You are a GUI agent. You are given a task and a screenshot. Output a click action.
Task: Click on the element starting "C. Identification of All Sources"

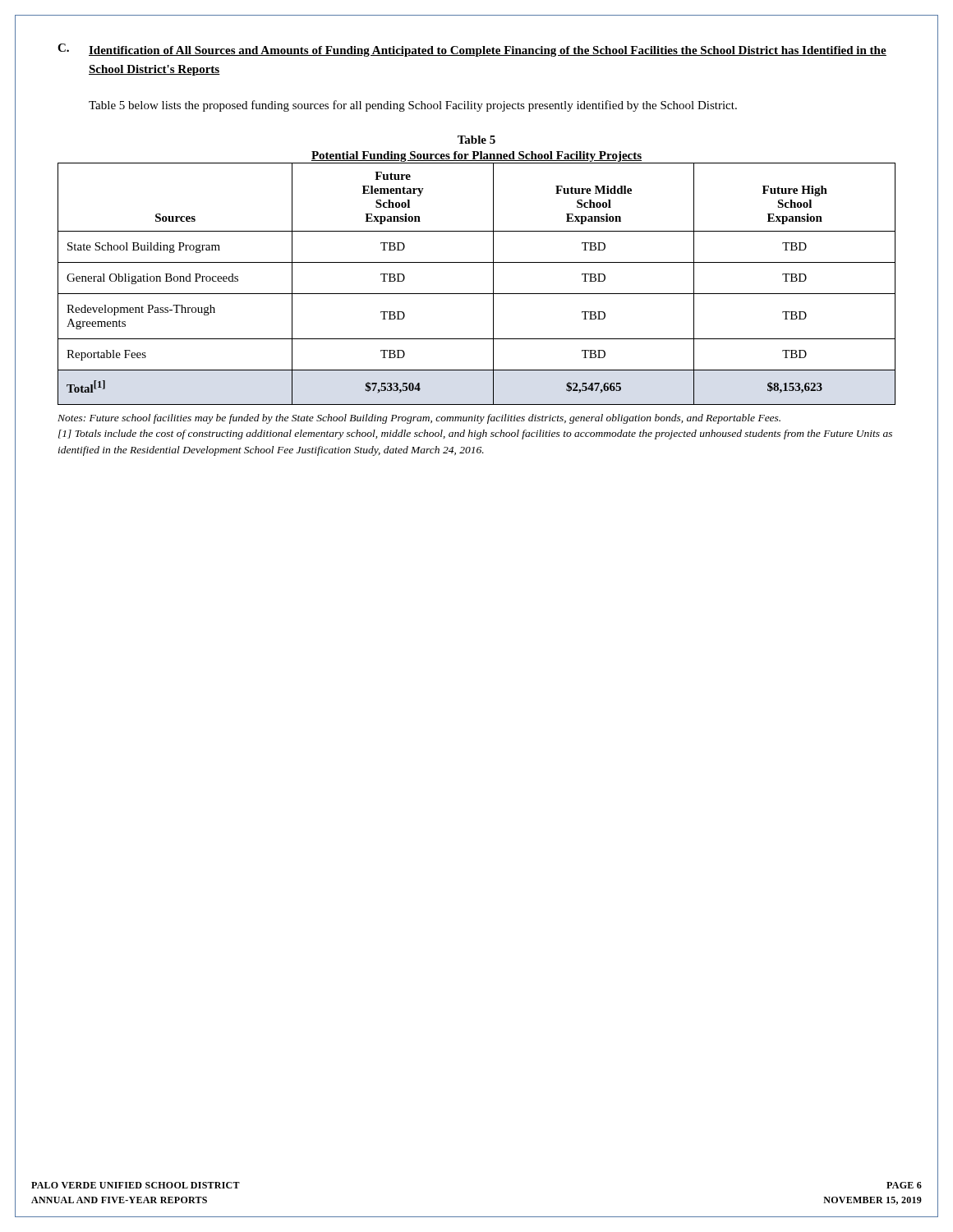pos(476,60)
